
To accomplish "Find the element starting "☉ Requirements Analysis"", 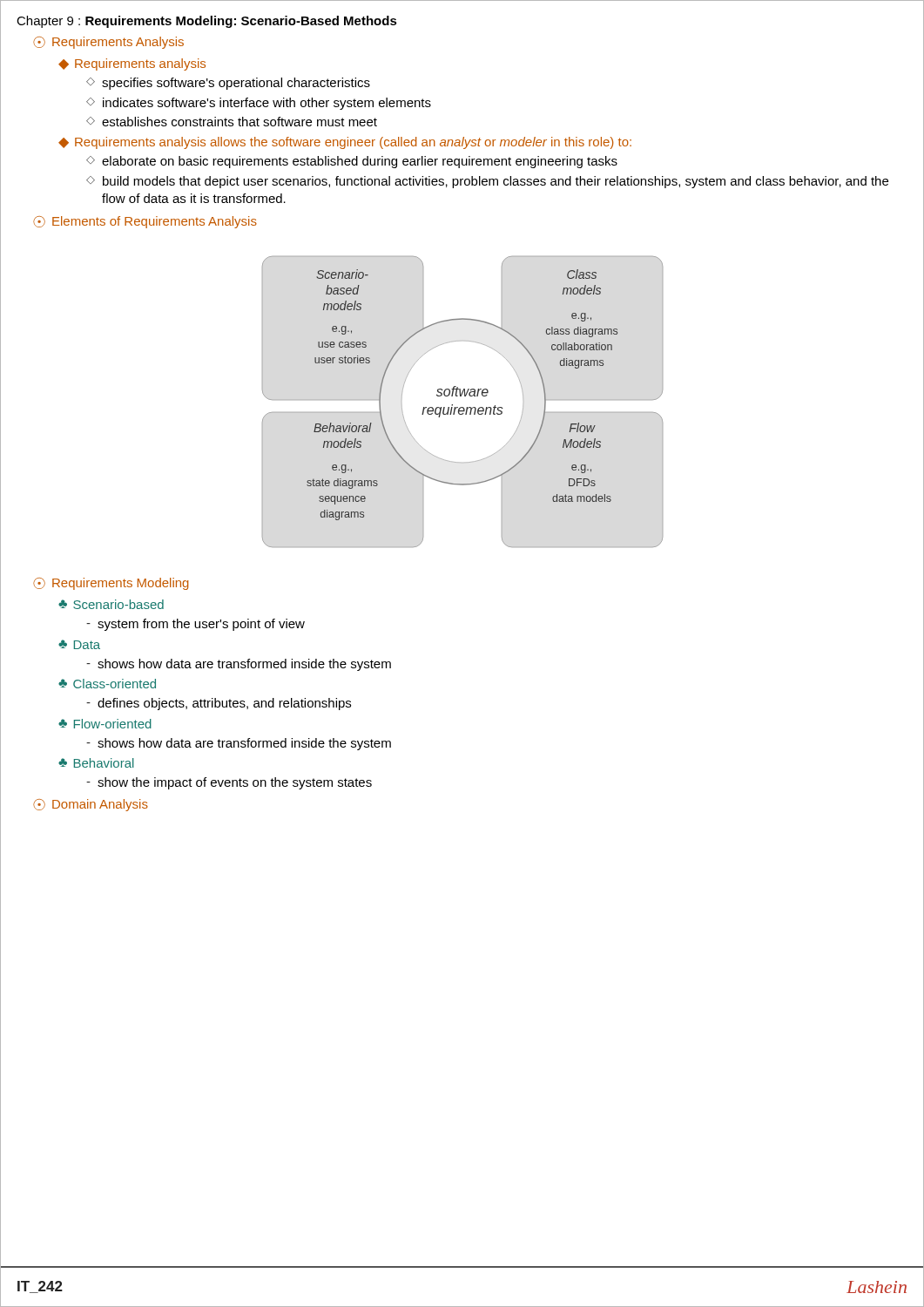I will [x=108, y=43].
